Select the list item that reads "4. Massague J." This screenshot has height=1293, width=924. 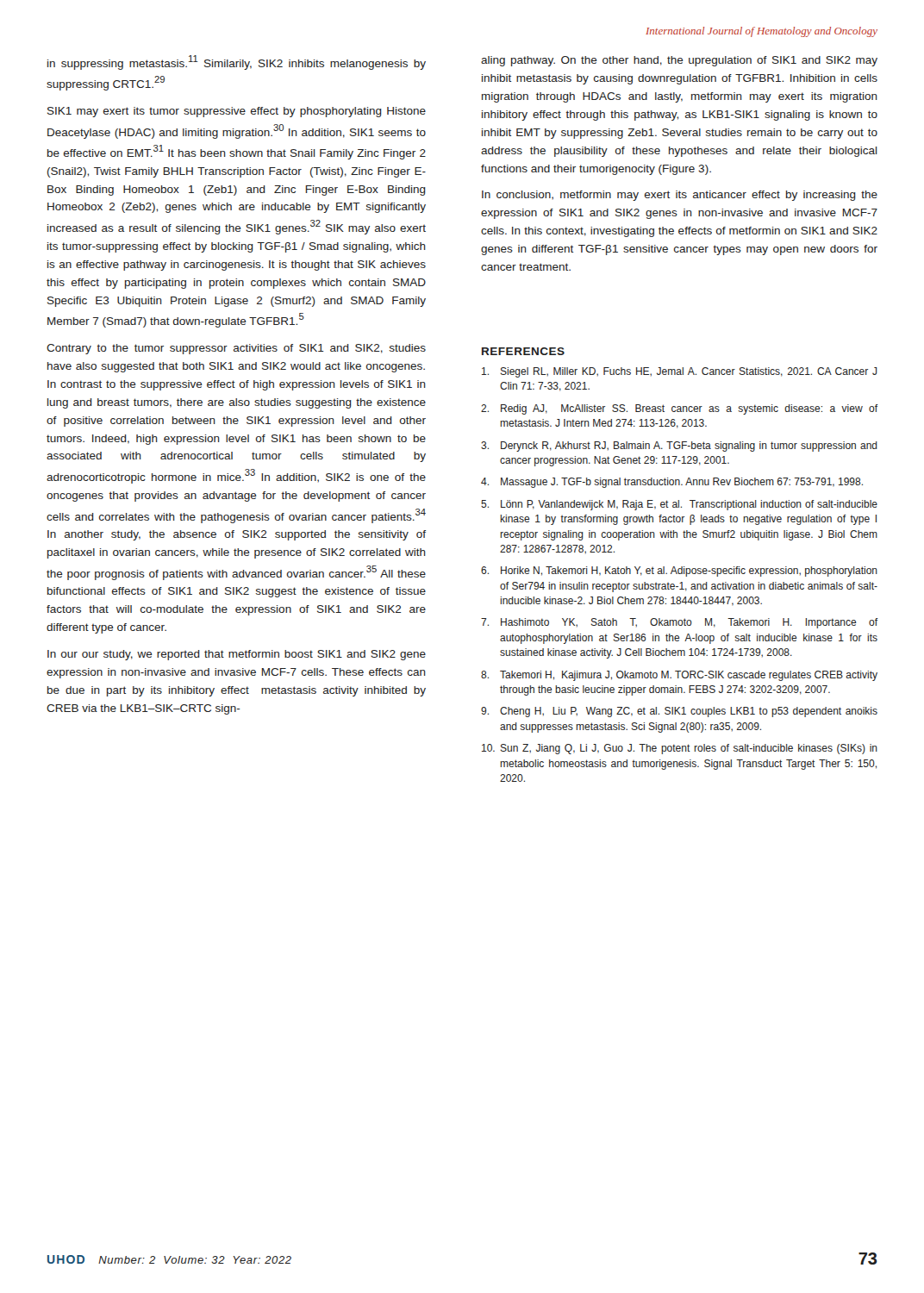(x=679, y=483)
